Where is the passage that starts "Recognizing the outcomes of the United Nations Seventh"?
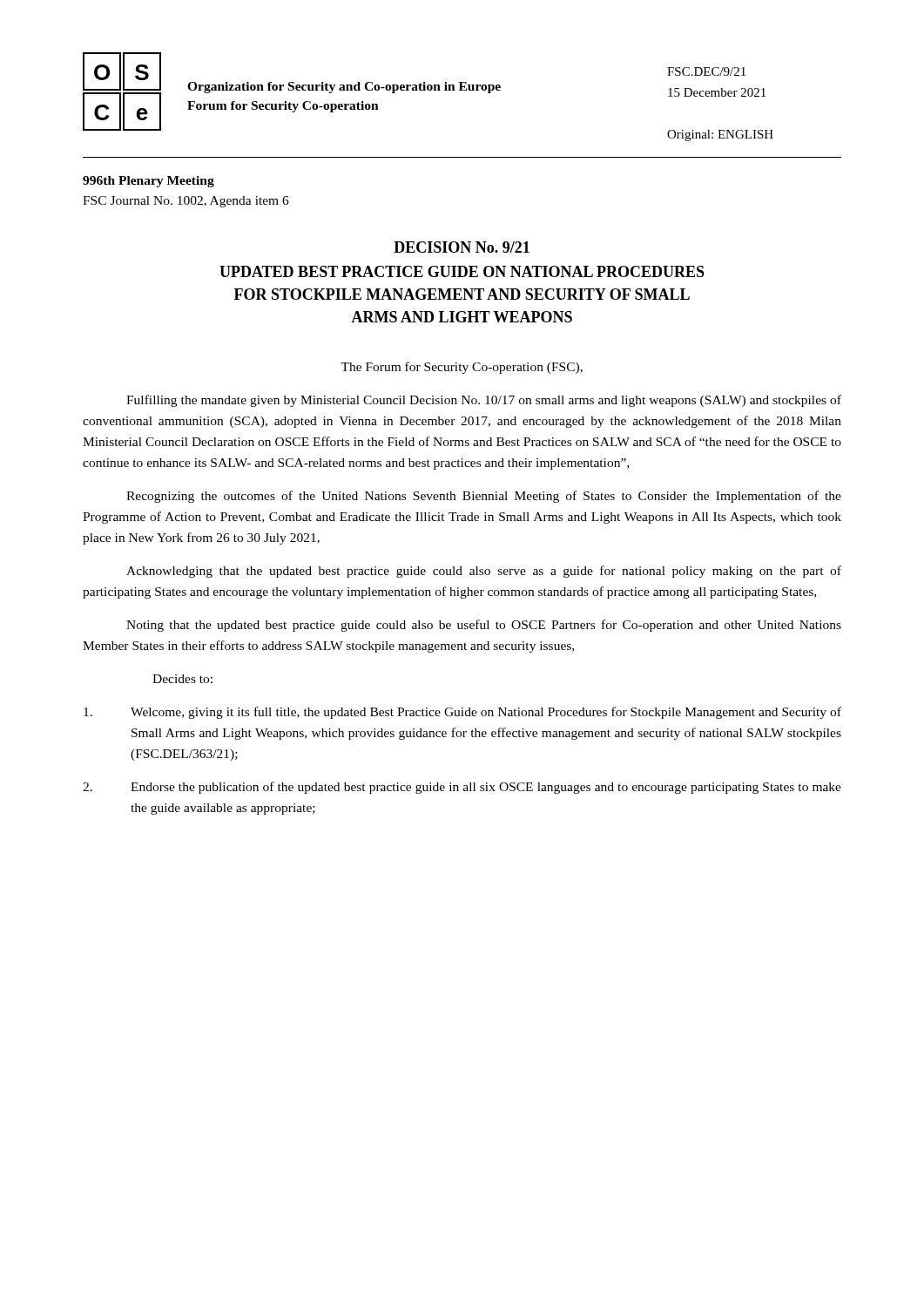This screenshot has width=924, height=1307. [462, 516]
